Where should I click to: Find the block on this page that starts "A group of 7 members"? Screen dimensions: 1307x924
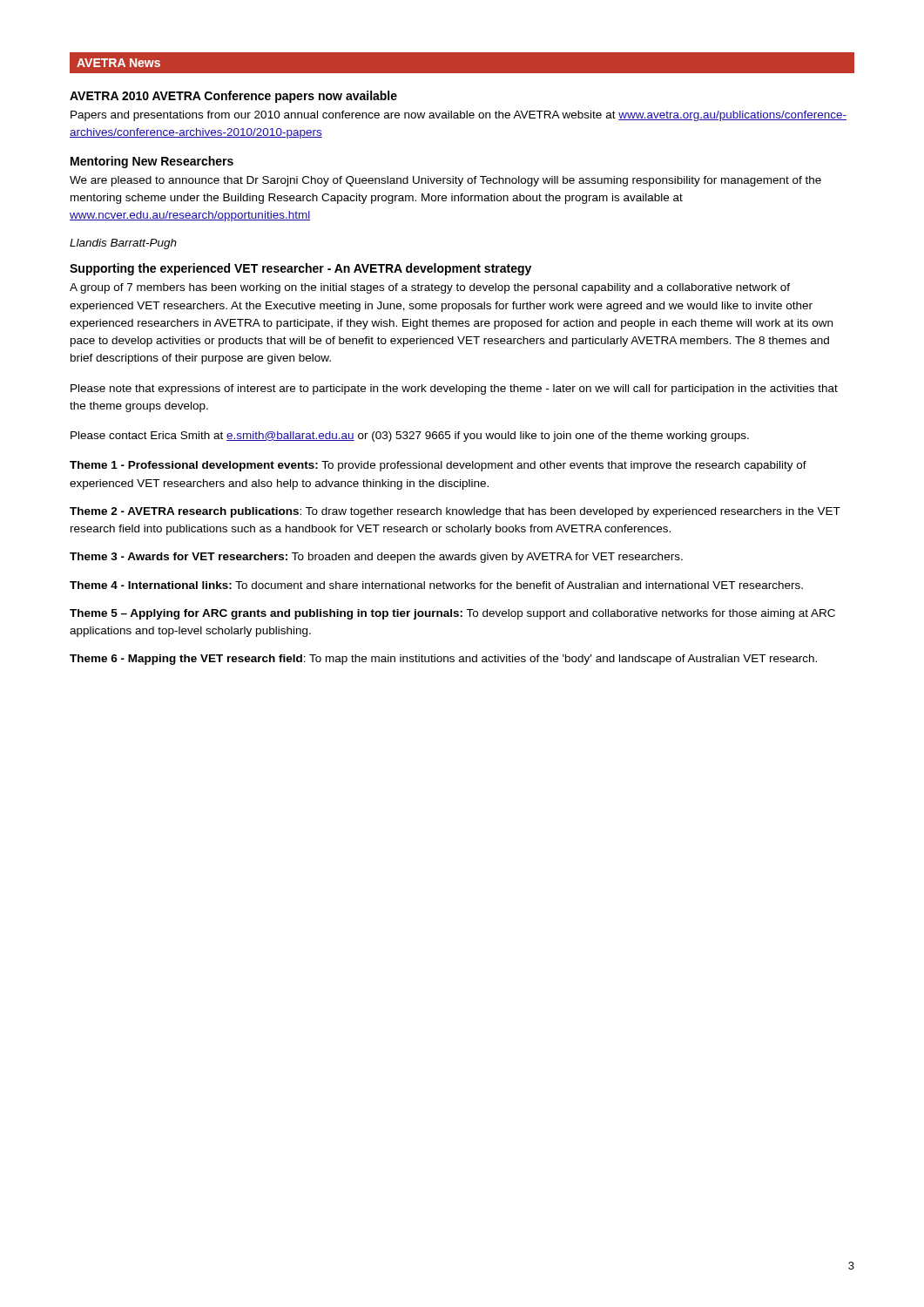(x=452, y=323)
